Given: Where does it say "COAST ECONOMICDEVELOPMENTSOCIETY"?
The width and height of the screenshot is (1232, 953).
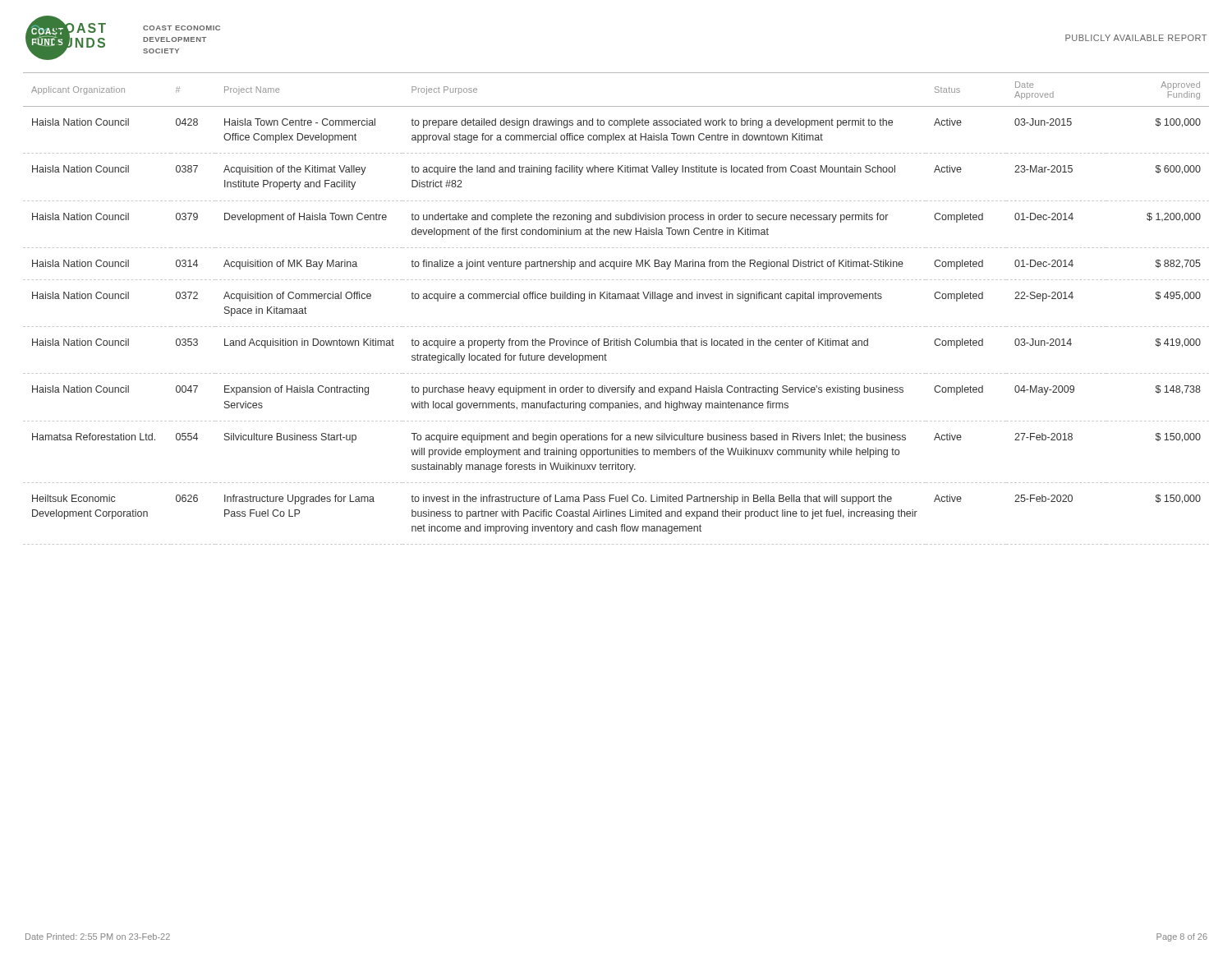Looking at the screenshot, I should coord(182,39).
